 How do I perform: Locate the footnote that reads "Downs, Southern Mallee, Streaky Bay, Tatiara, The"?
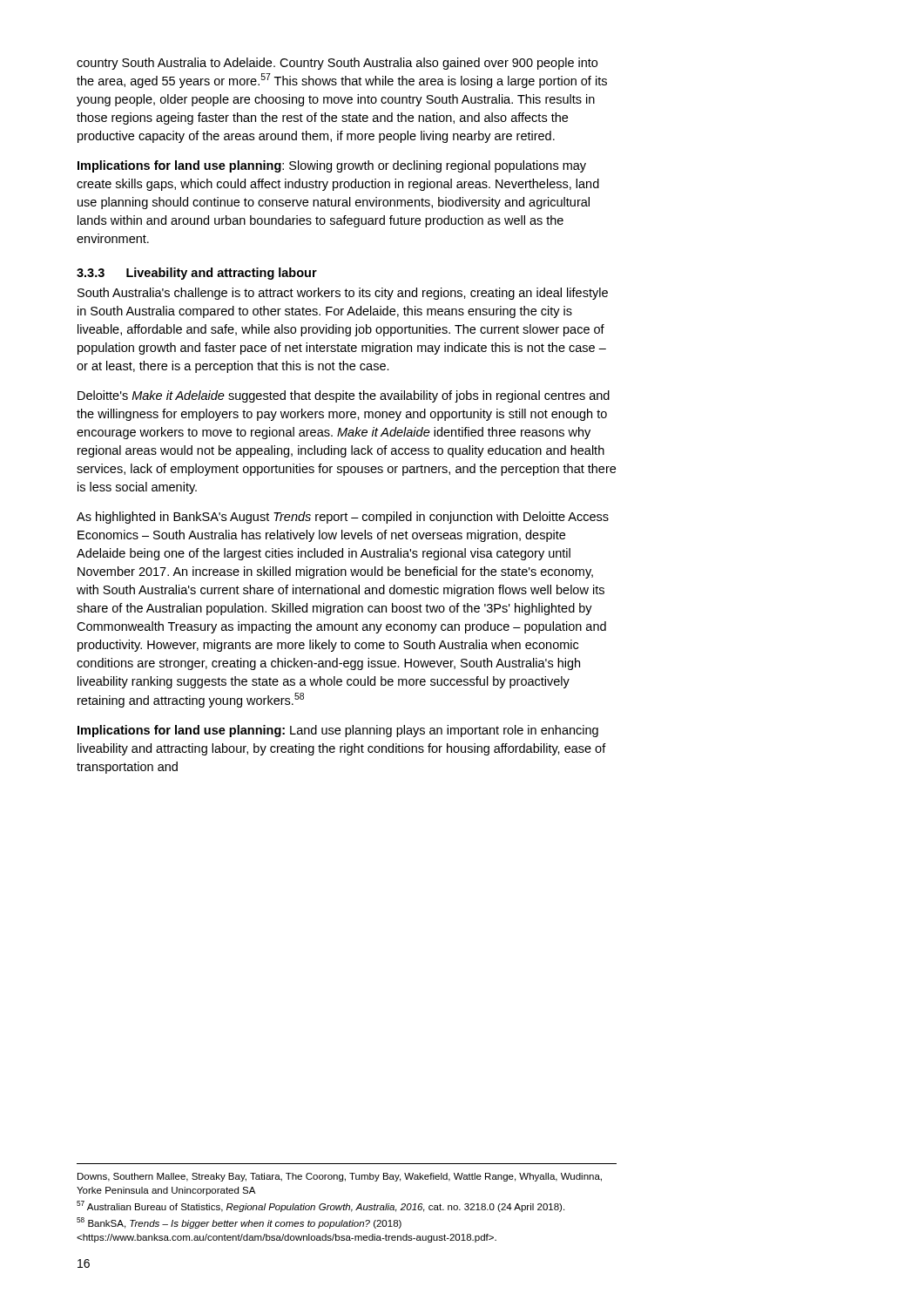(347, 1207)
